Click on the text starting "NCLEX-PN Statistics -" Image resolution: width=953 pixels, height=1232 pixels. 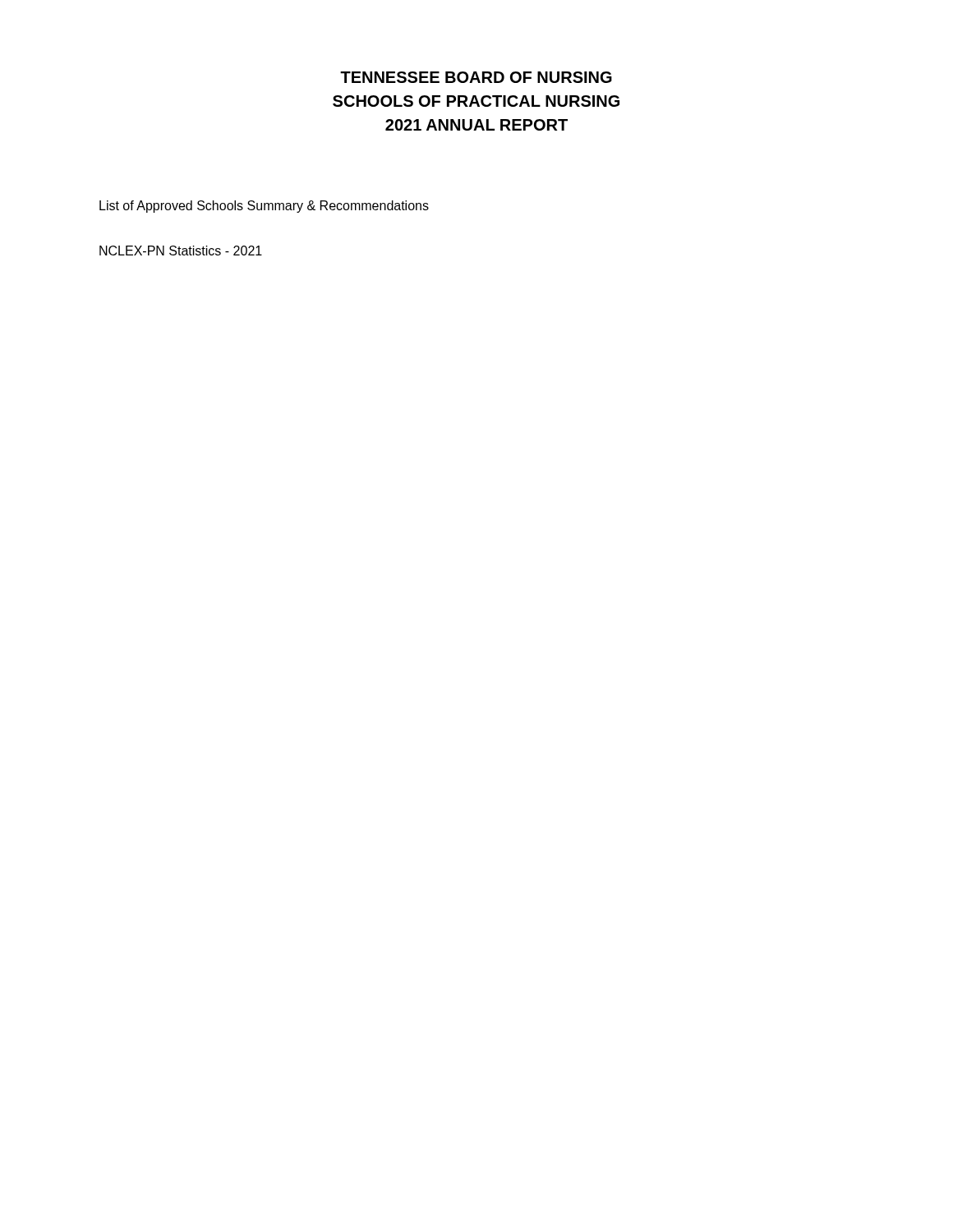180,251
